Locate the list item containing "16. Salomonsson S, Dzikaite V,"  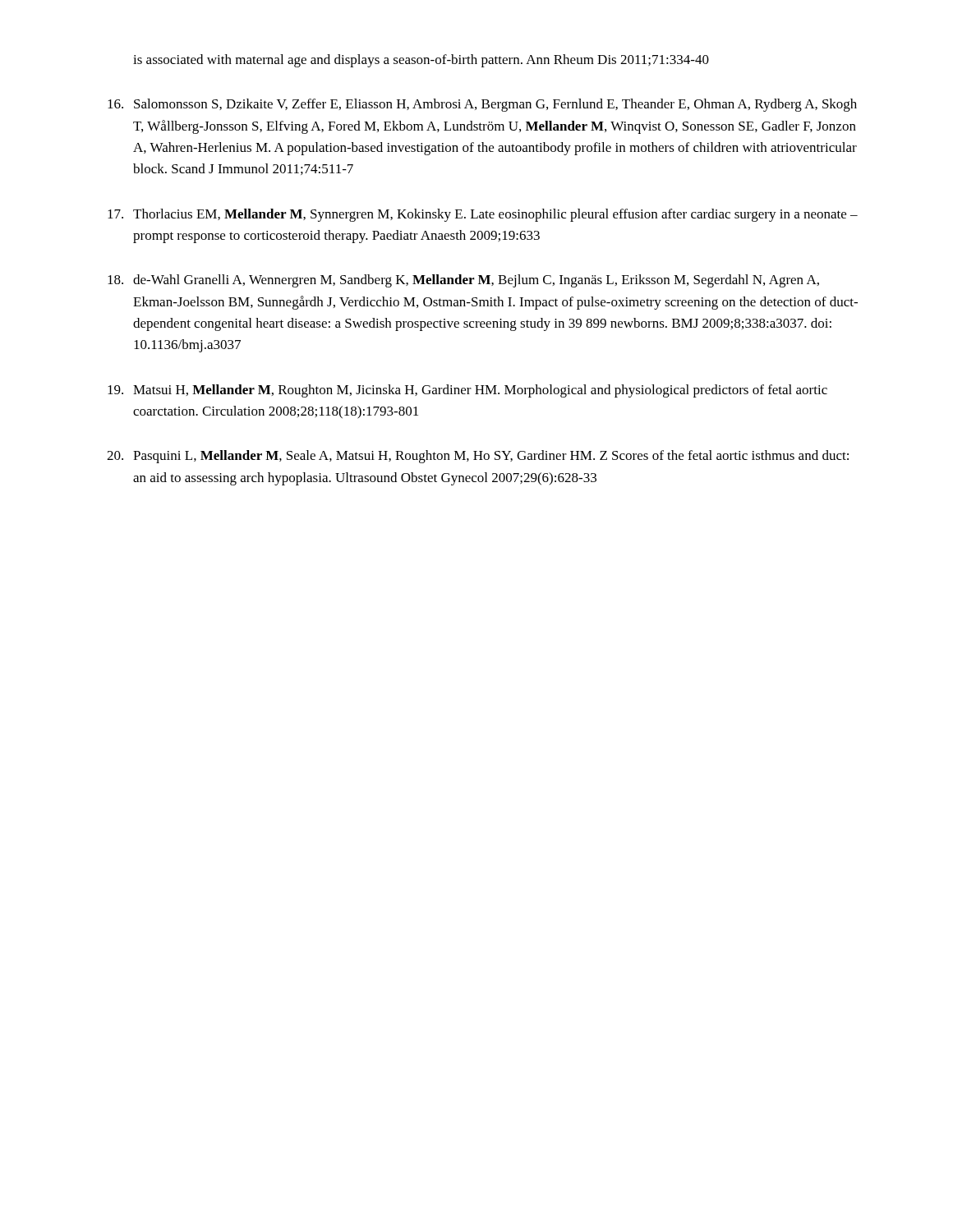tap(485, 137)
